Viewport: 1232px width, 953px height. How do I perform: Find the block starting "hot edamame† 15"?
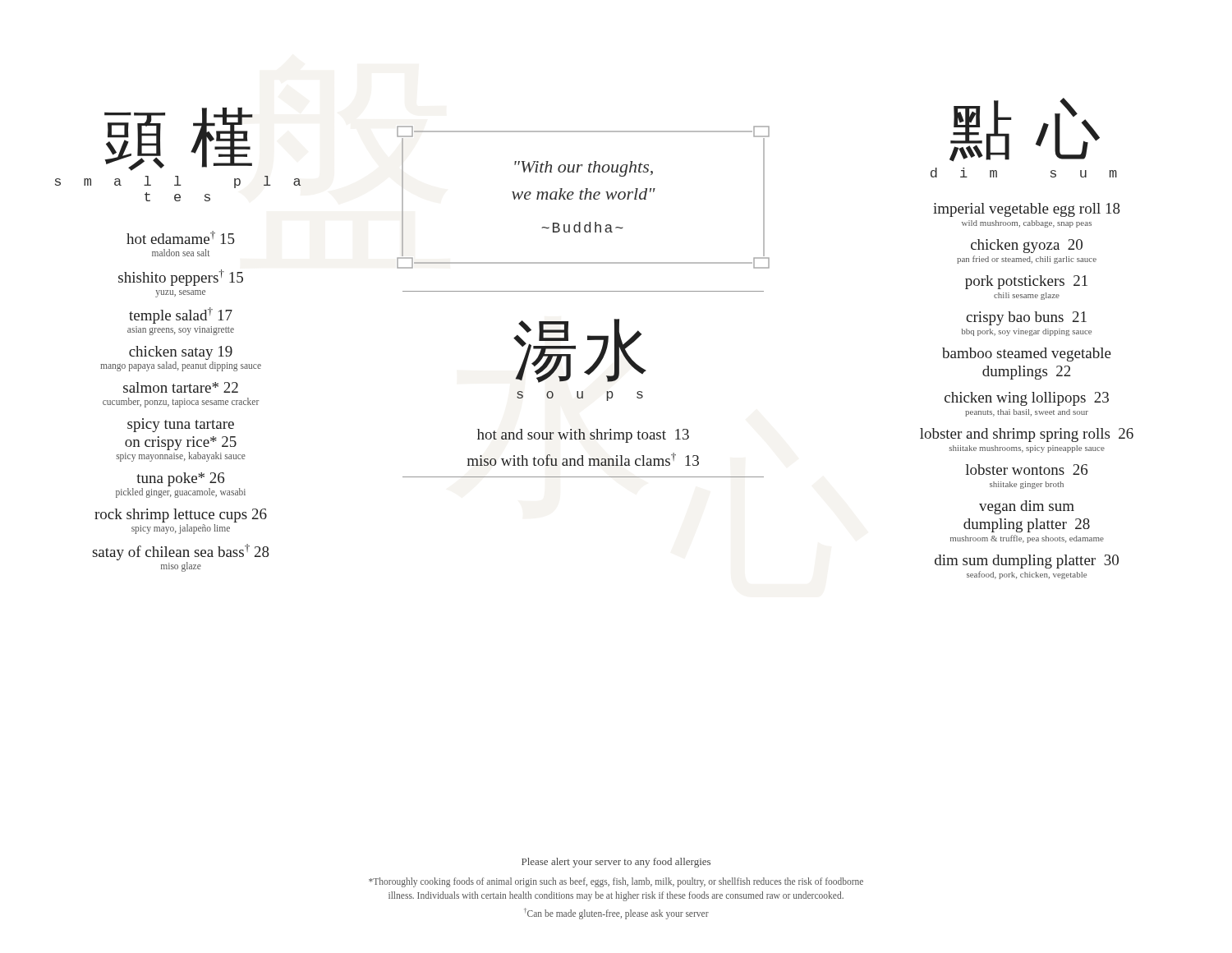click(x=181, y=243)
